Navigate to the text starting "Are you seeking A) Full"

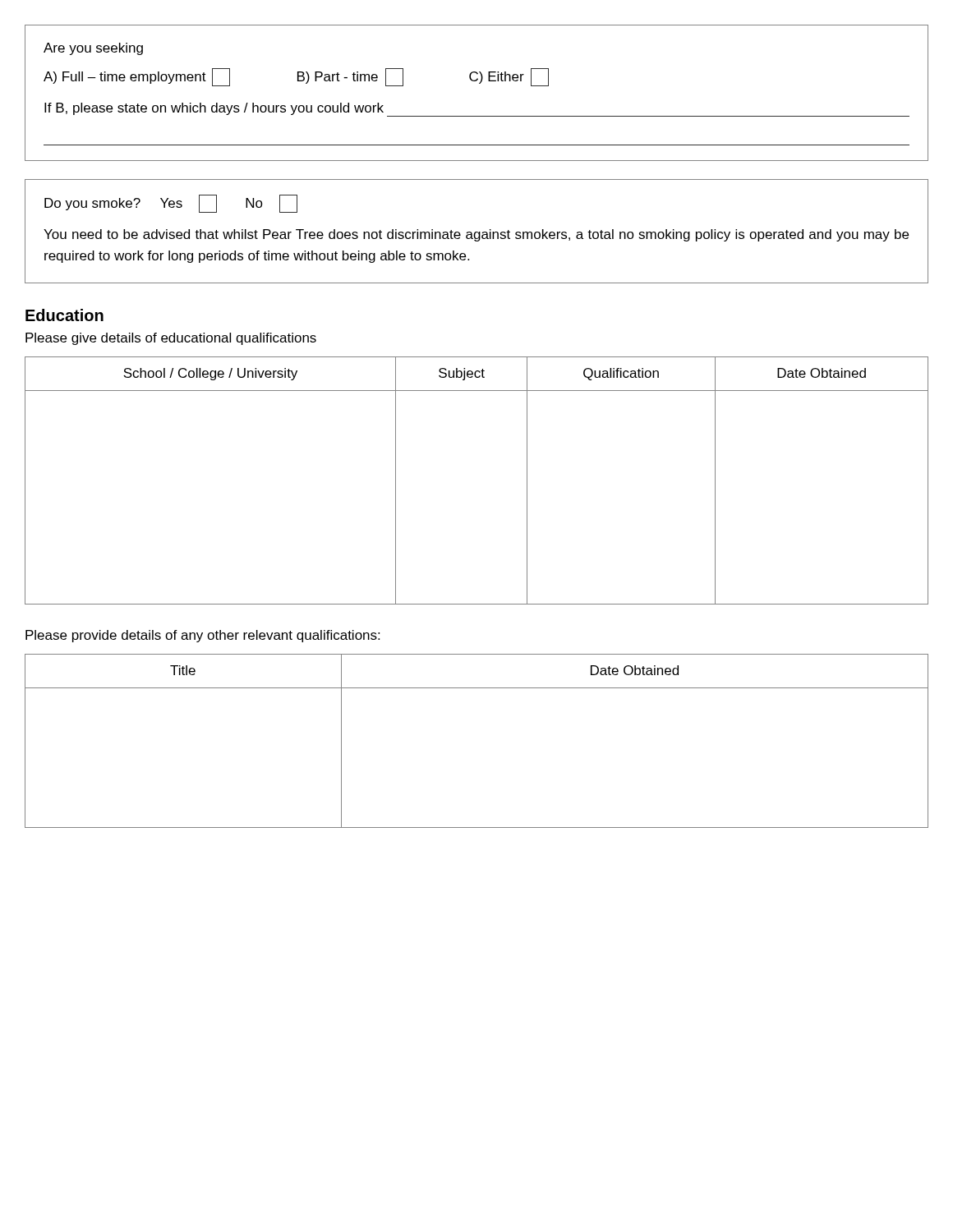pos(476,93)
